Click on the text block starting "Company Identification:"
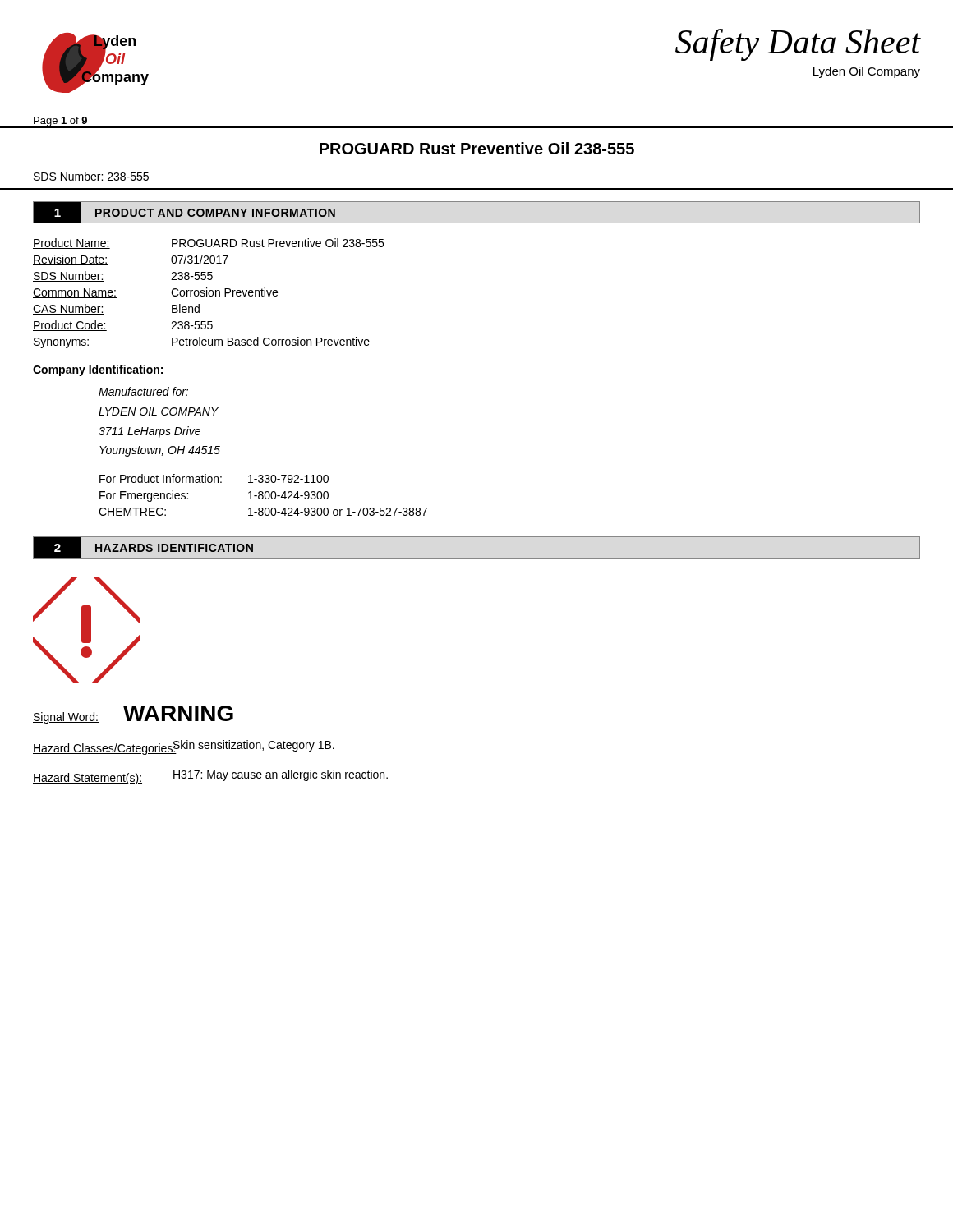The height and width of the screenshot is (1232, 953). point(98,370)
